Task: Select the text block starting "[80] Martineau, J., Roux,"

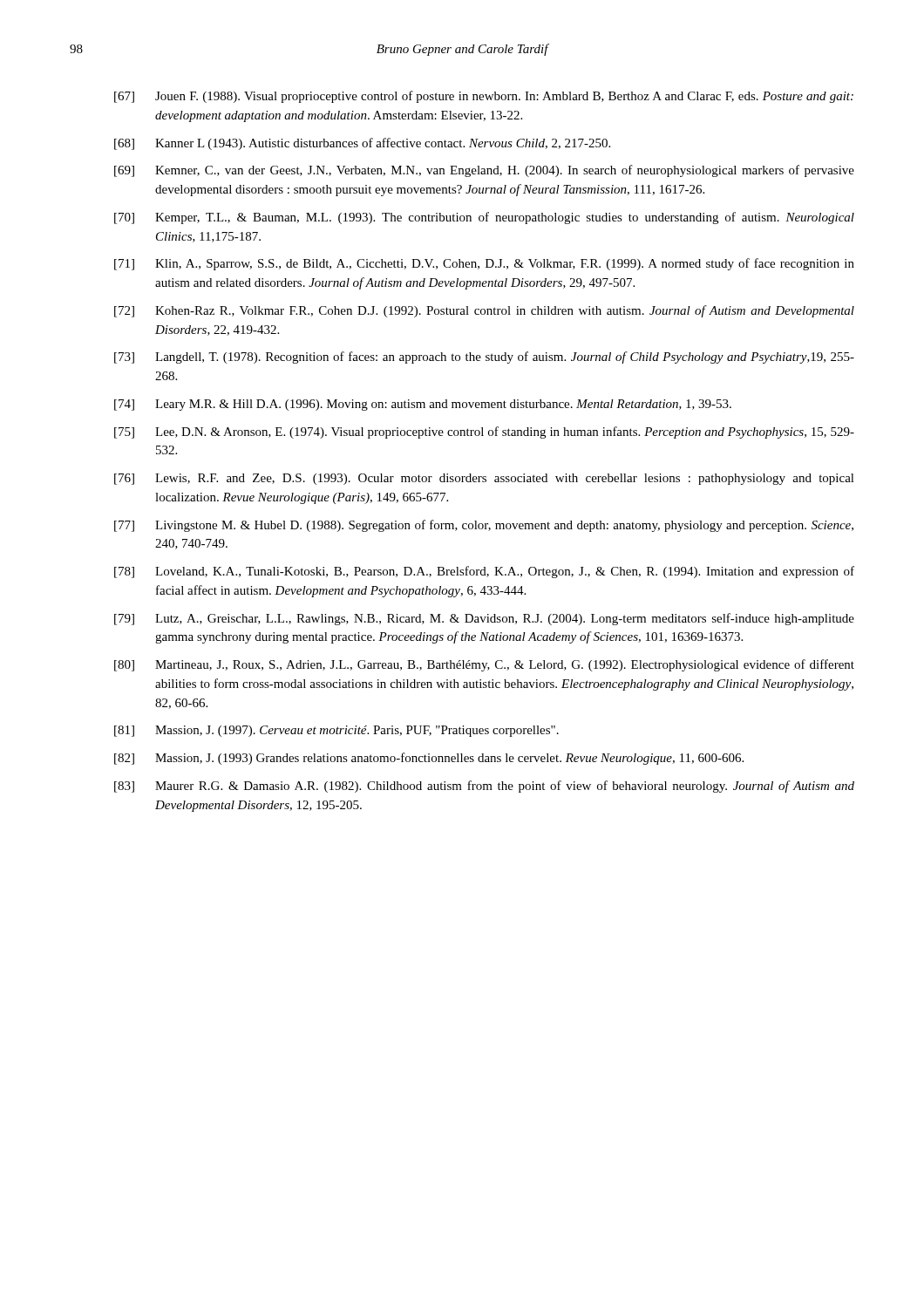Action: tap(484, 684)
